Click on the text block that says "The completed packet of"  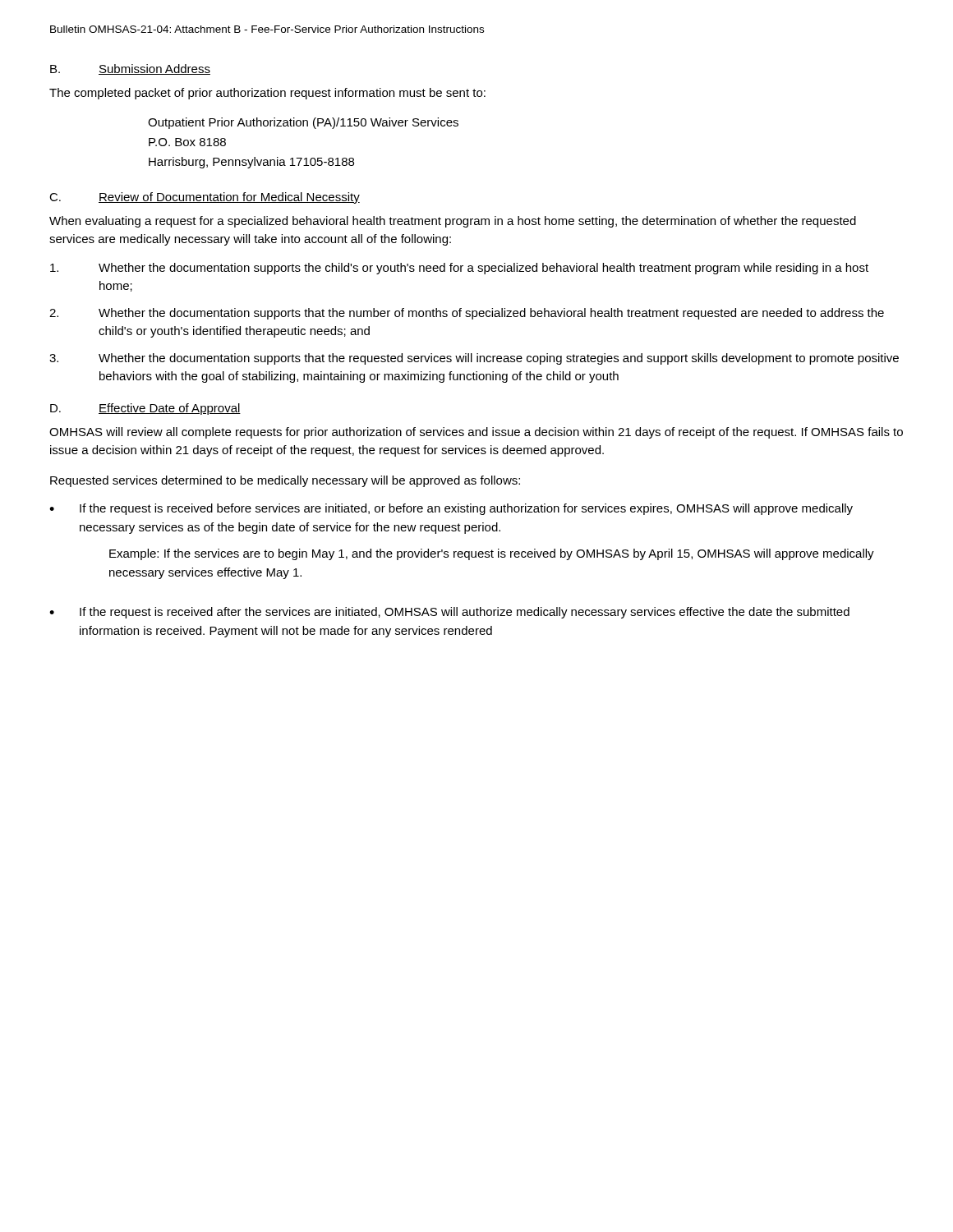pyautogui.click(x=268, y=92)
